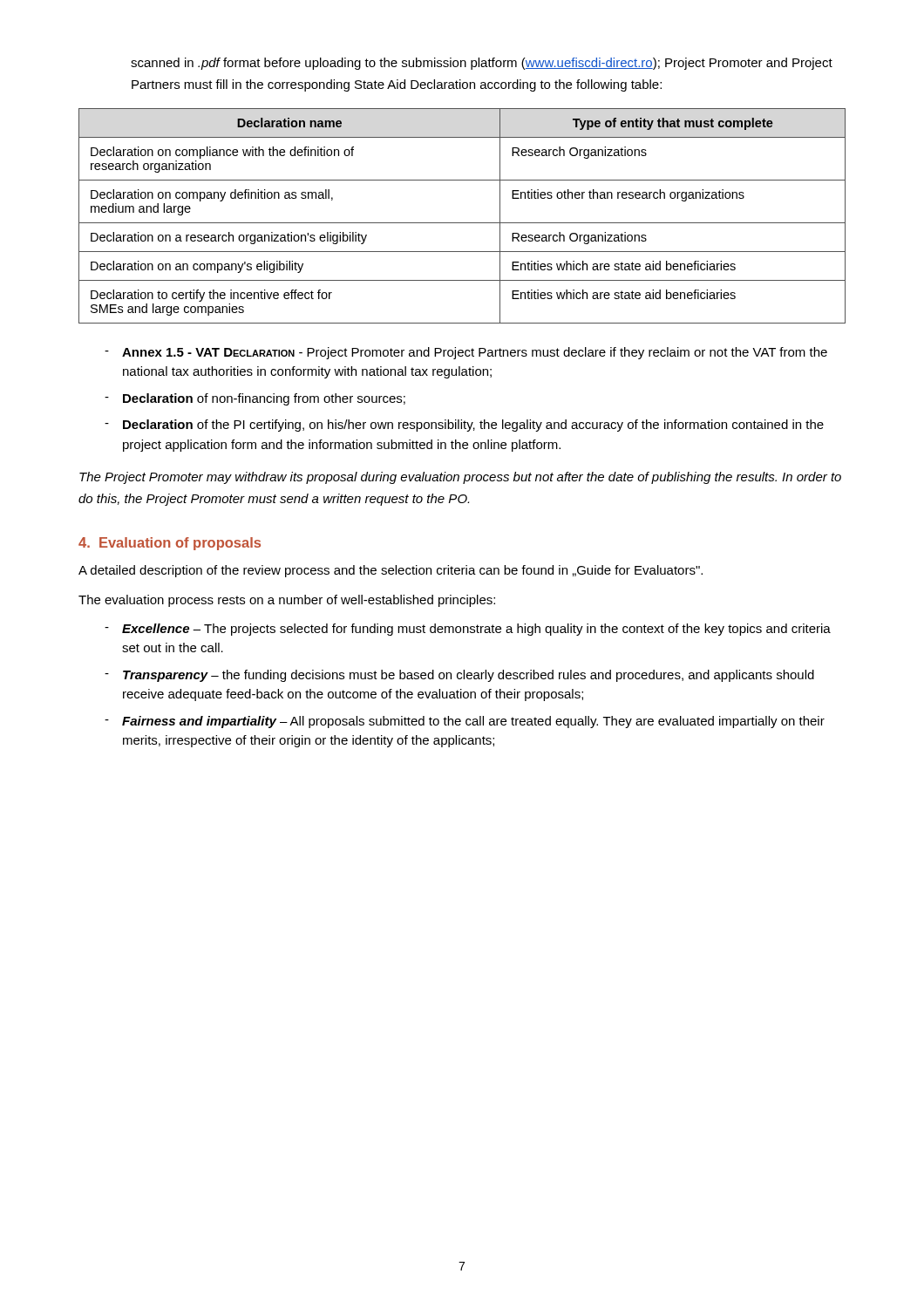Click on the region starting "4. Evaluation of proposals"
The width and height of the screenshot is (924, 1308).
point(170,542)
